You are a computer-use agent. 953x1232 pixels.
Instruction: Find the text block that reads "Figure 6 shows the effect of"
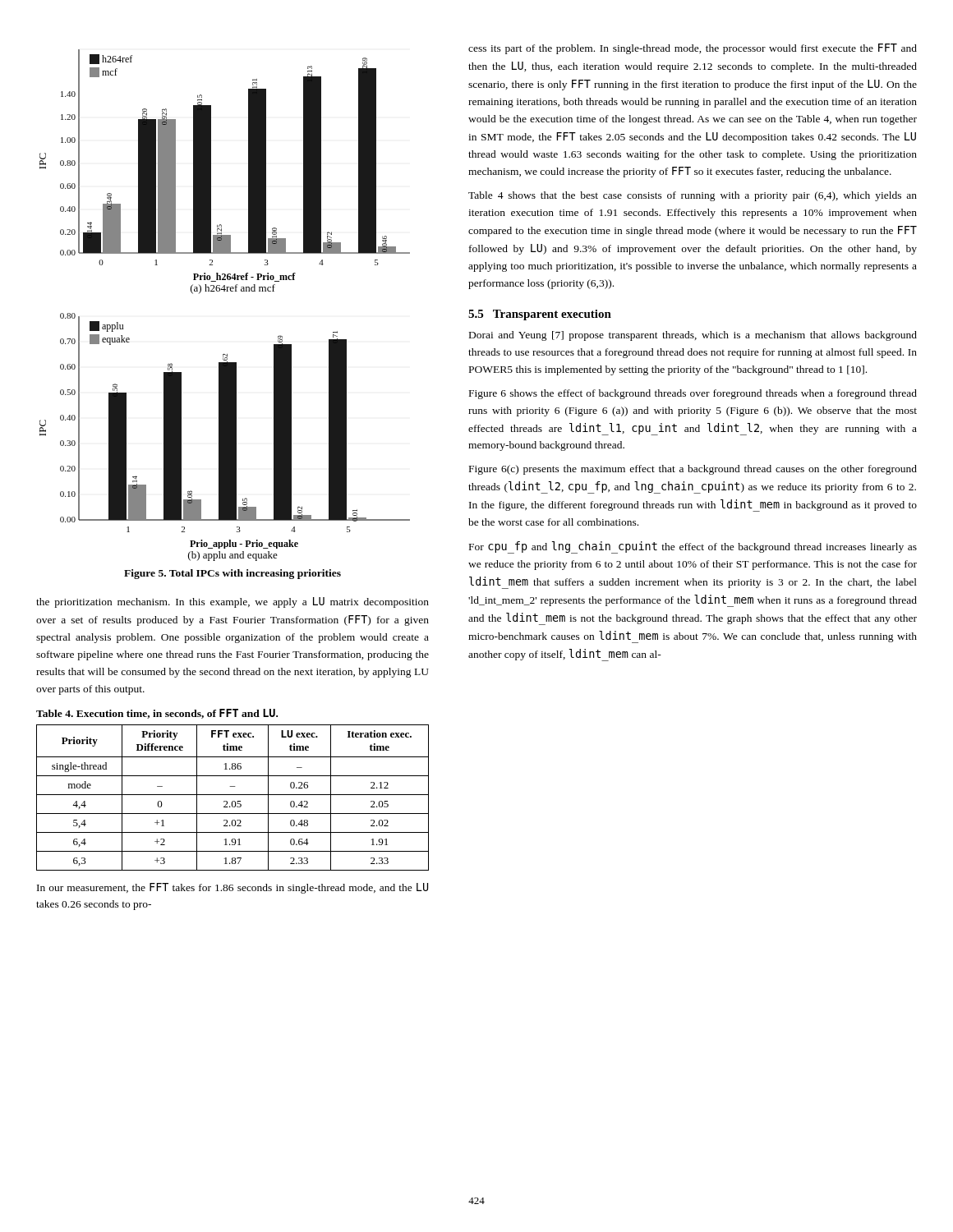click(x=693, y=419)
